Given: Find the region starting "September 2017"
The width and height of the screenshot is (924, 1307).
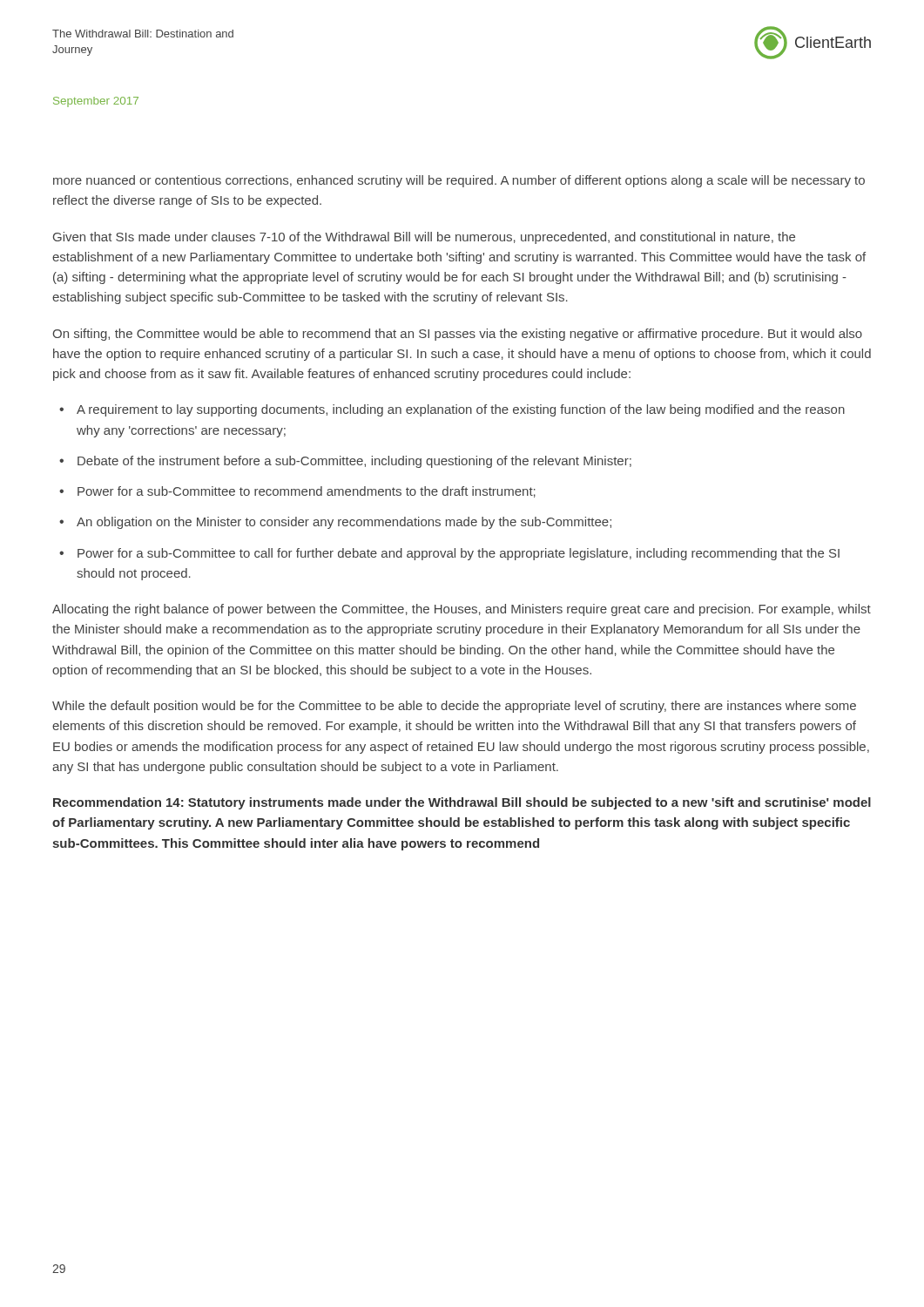Looking at the screenshot, I should tap(96, 101).
